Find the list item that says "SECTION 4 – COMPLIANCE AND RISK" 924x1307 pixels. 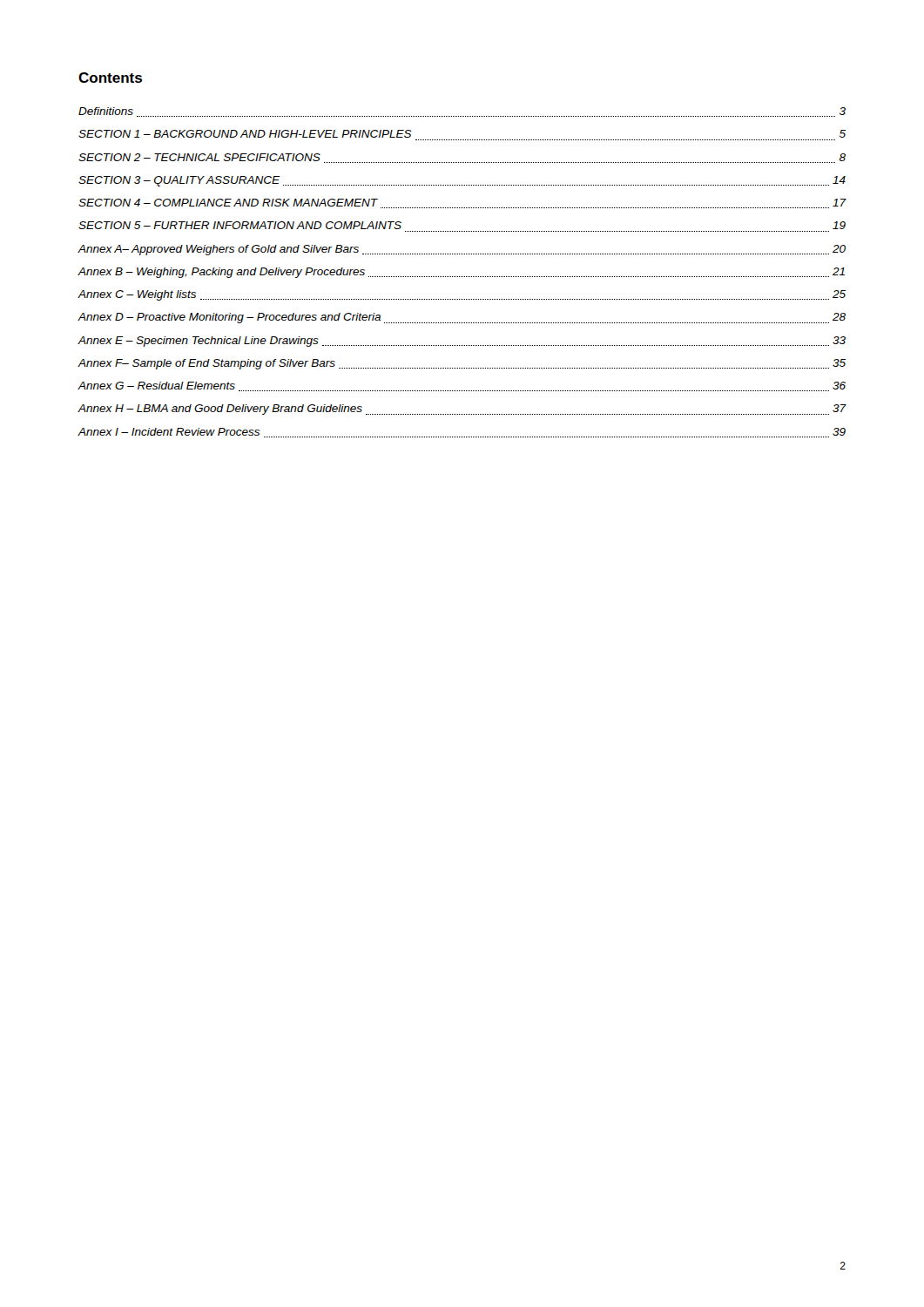click(462, 203)
